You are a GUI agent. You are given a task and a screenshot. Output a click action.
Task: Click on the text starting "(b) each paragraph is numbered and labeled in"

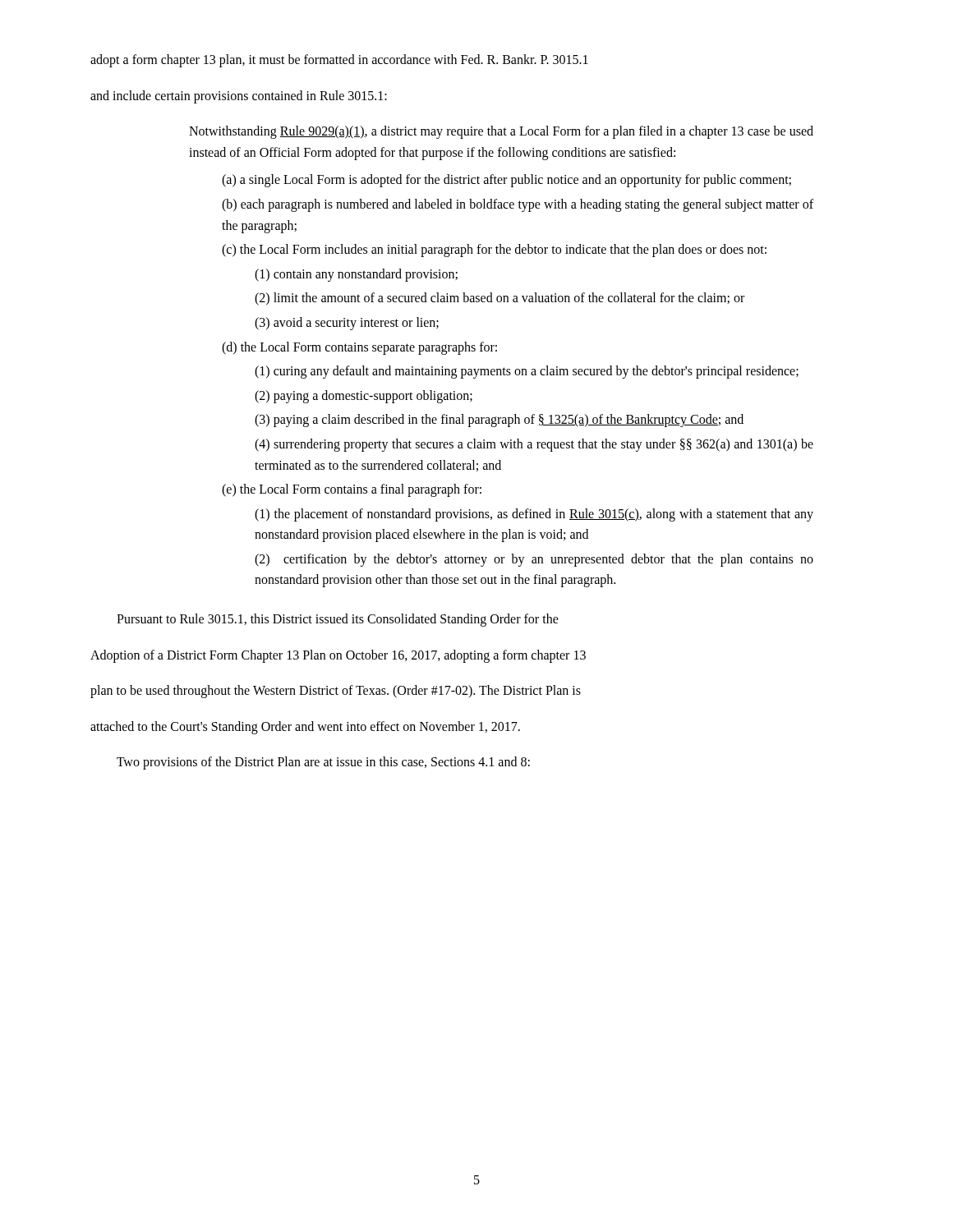click(x=518, y=215)
